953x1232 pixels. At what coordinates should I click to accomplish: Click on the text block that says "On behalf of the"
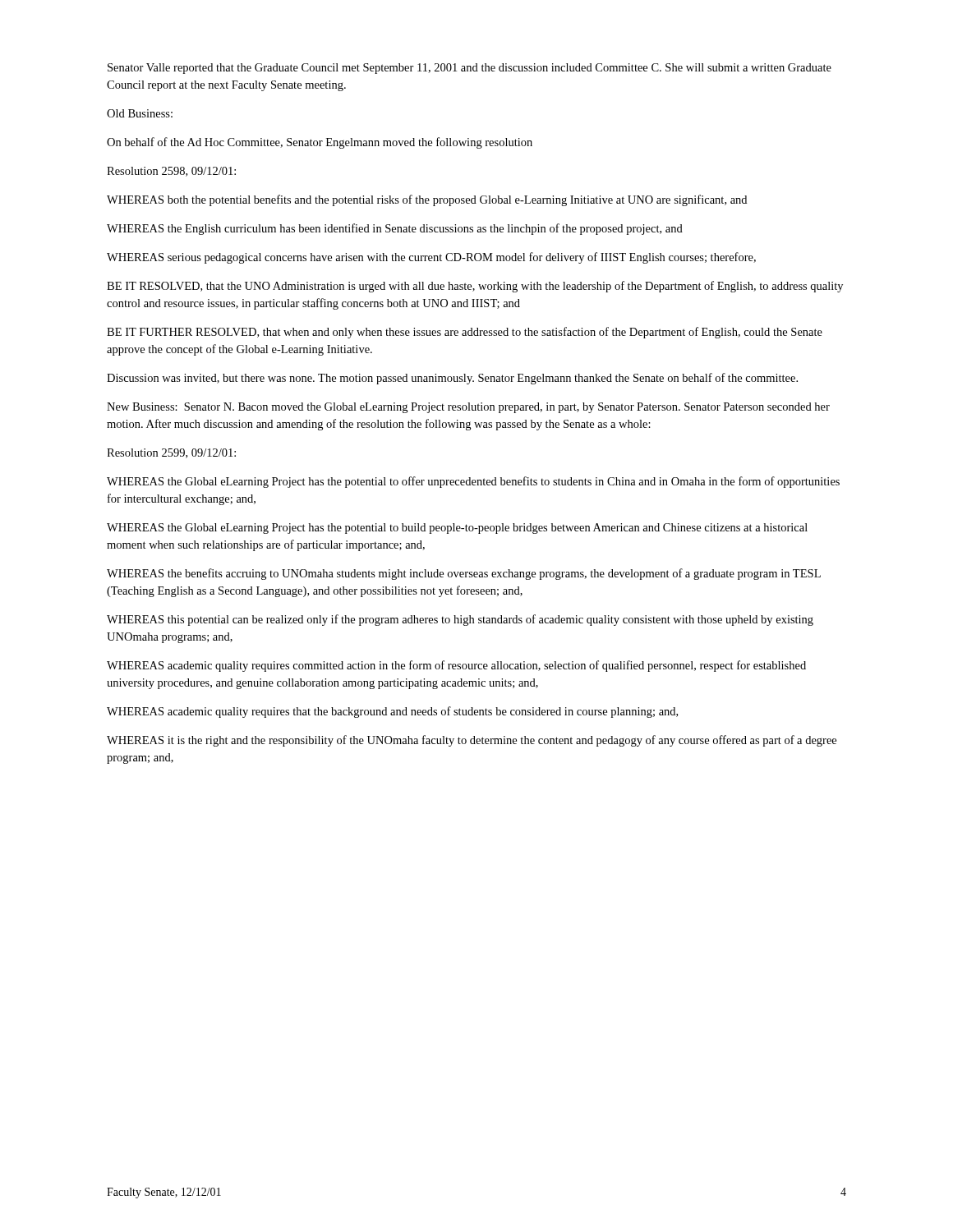pos(320,142)
